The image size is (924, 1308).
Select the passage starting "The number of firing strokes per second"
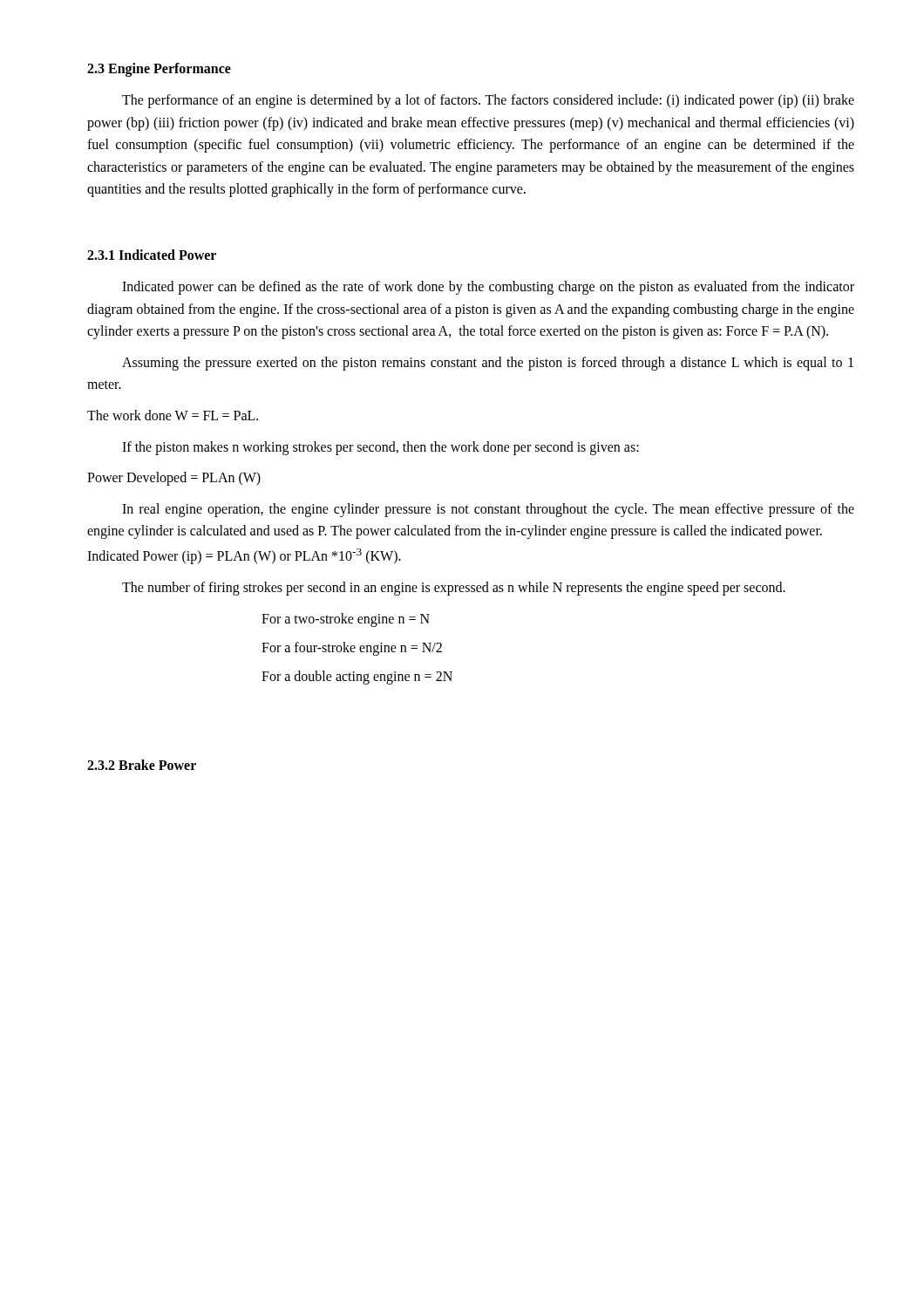[454, 587]
